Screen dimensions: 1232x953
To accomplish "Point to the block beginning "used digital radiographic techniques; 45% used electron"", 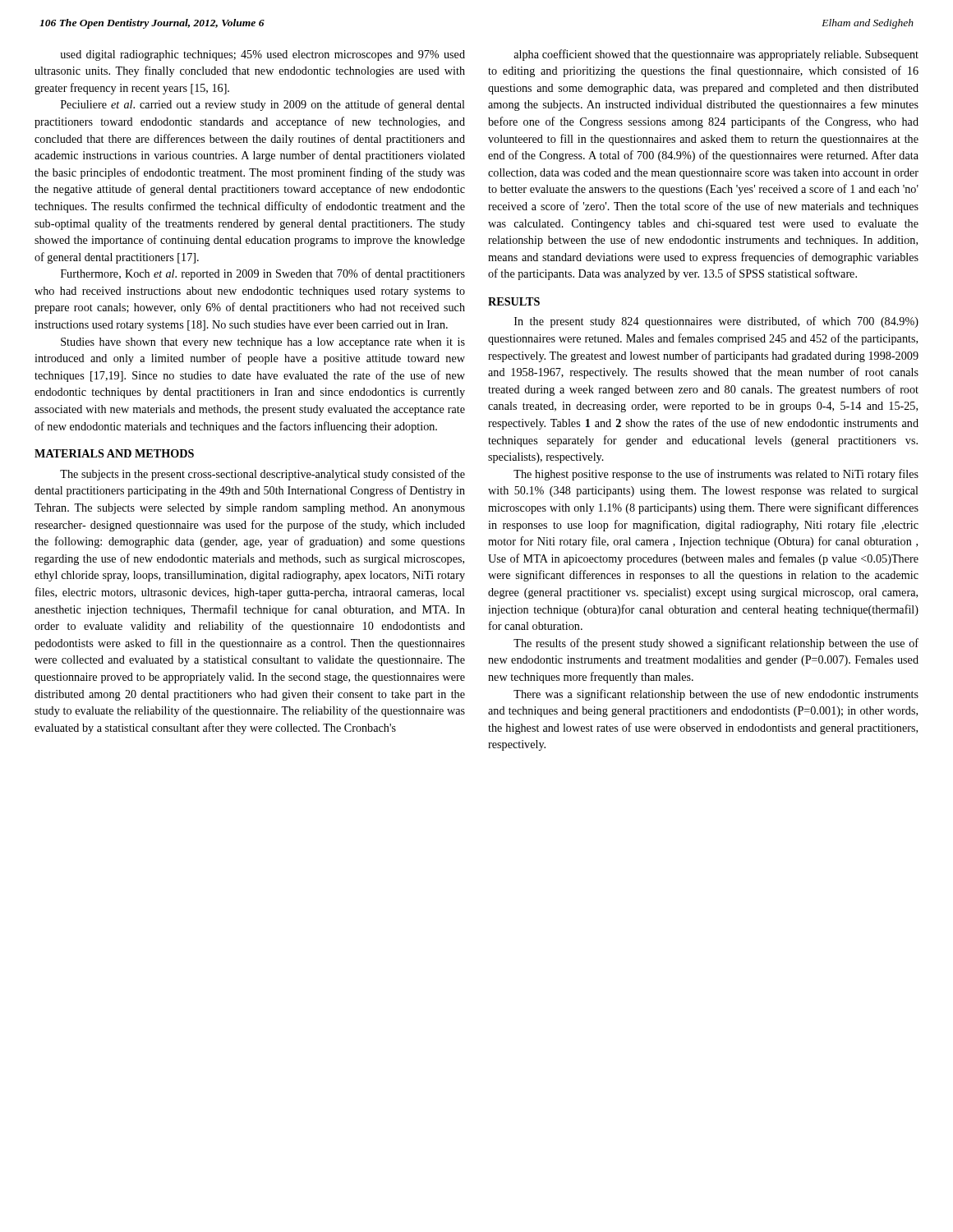I will pyautogui.click(x=250, y=71).
